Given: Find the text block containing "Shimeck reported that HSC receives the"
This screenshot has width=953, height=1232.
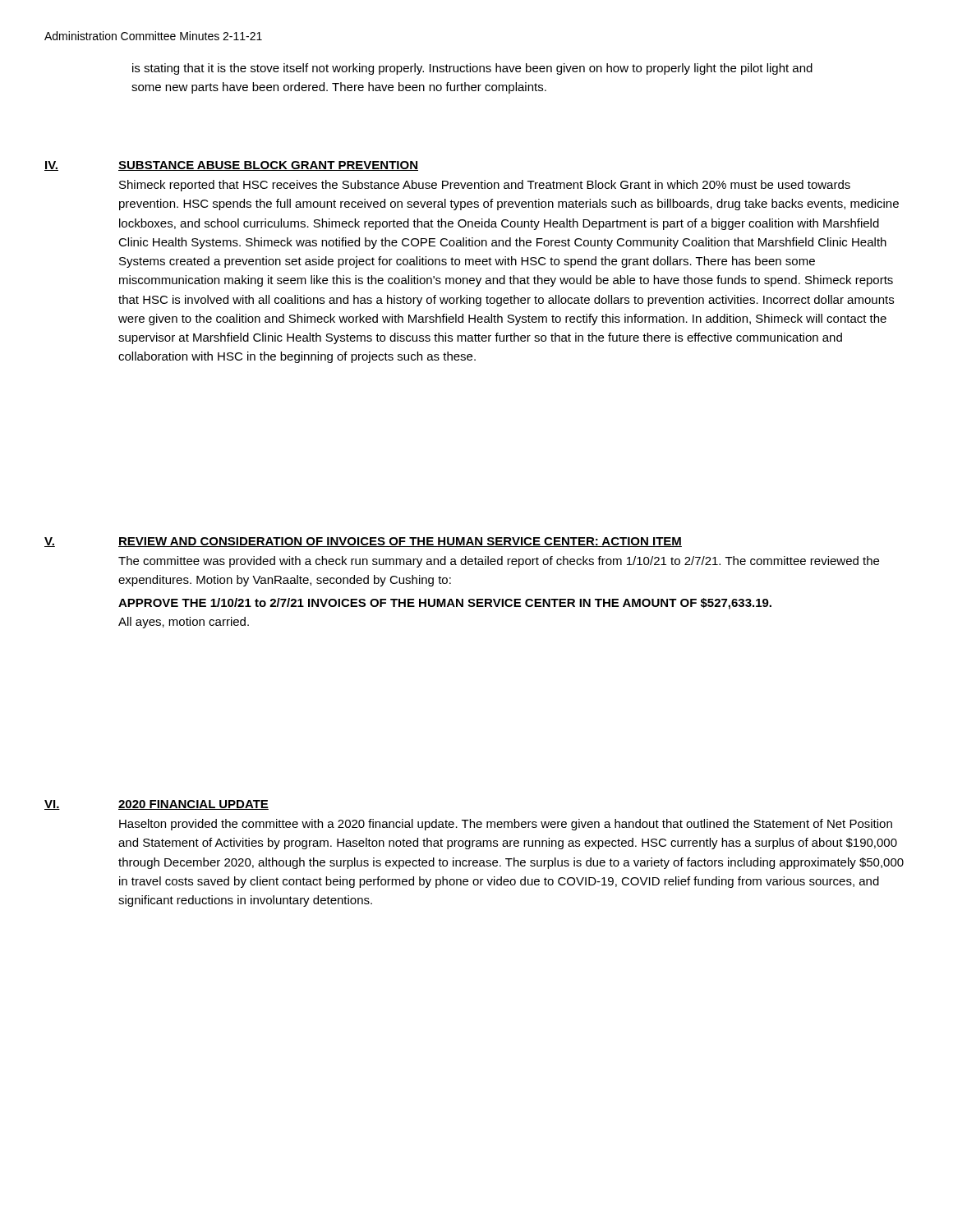Looking at the screenshot, I should point(509,270).
